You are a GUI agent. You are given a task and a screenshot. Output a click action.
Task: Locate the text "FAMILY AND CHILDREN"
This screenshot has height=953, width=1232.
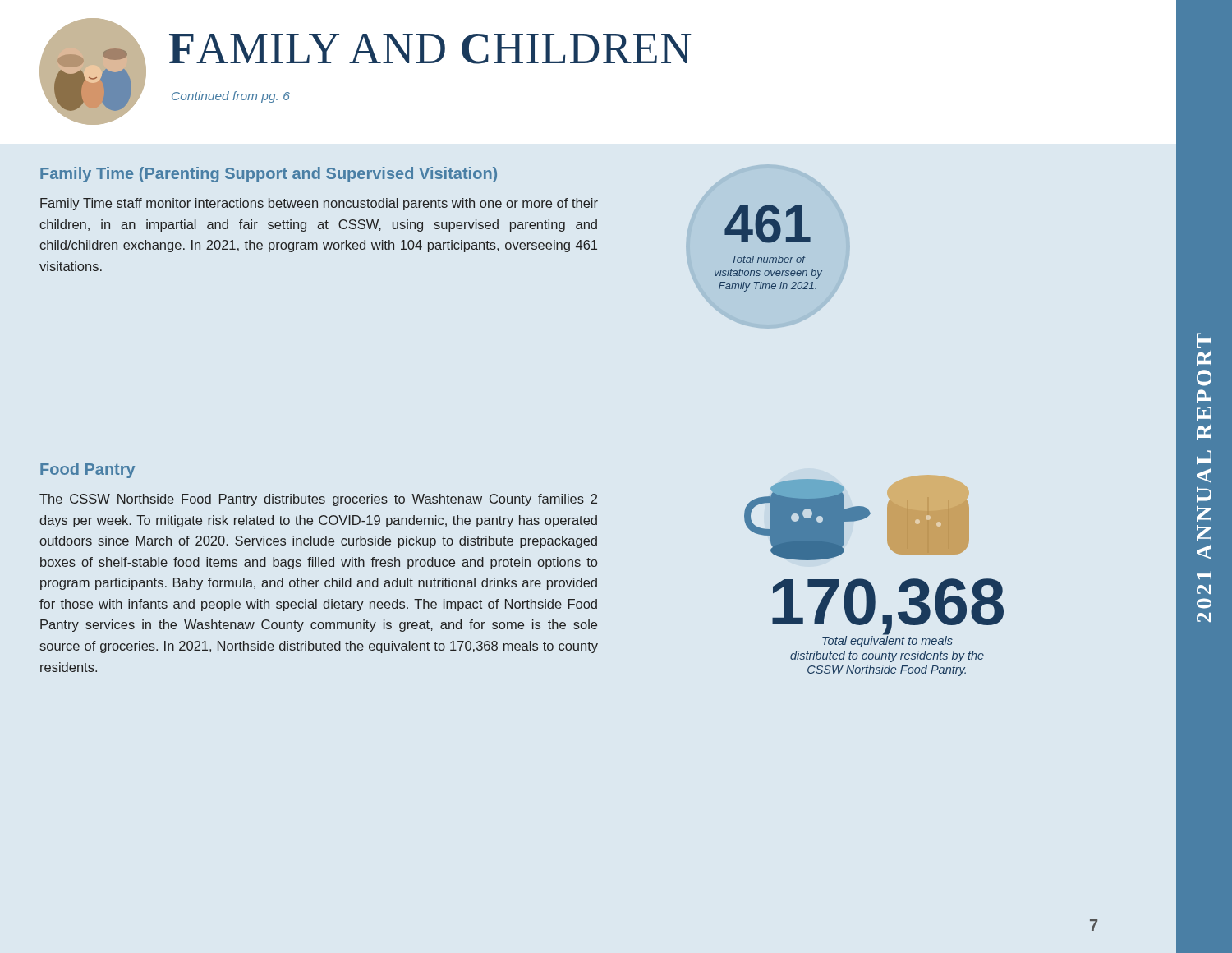431,48
